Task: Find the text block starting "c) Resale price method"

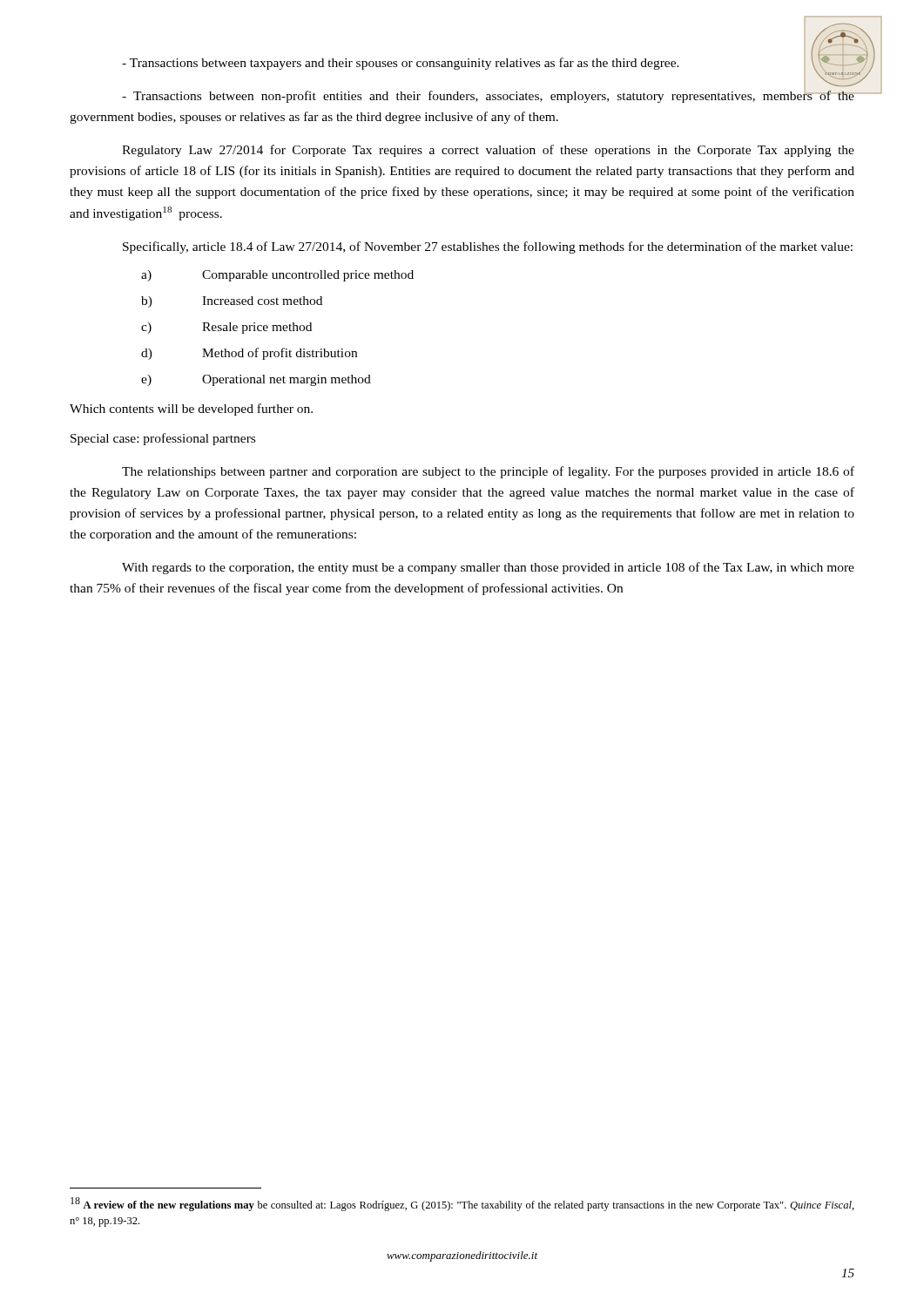Action: [x=277, y=327]
